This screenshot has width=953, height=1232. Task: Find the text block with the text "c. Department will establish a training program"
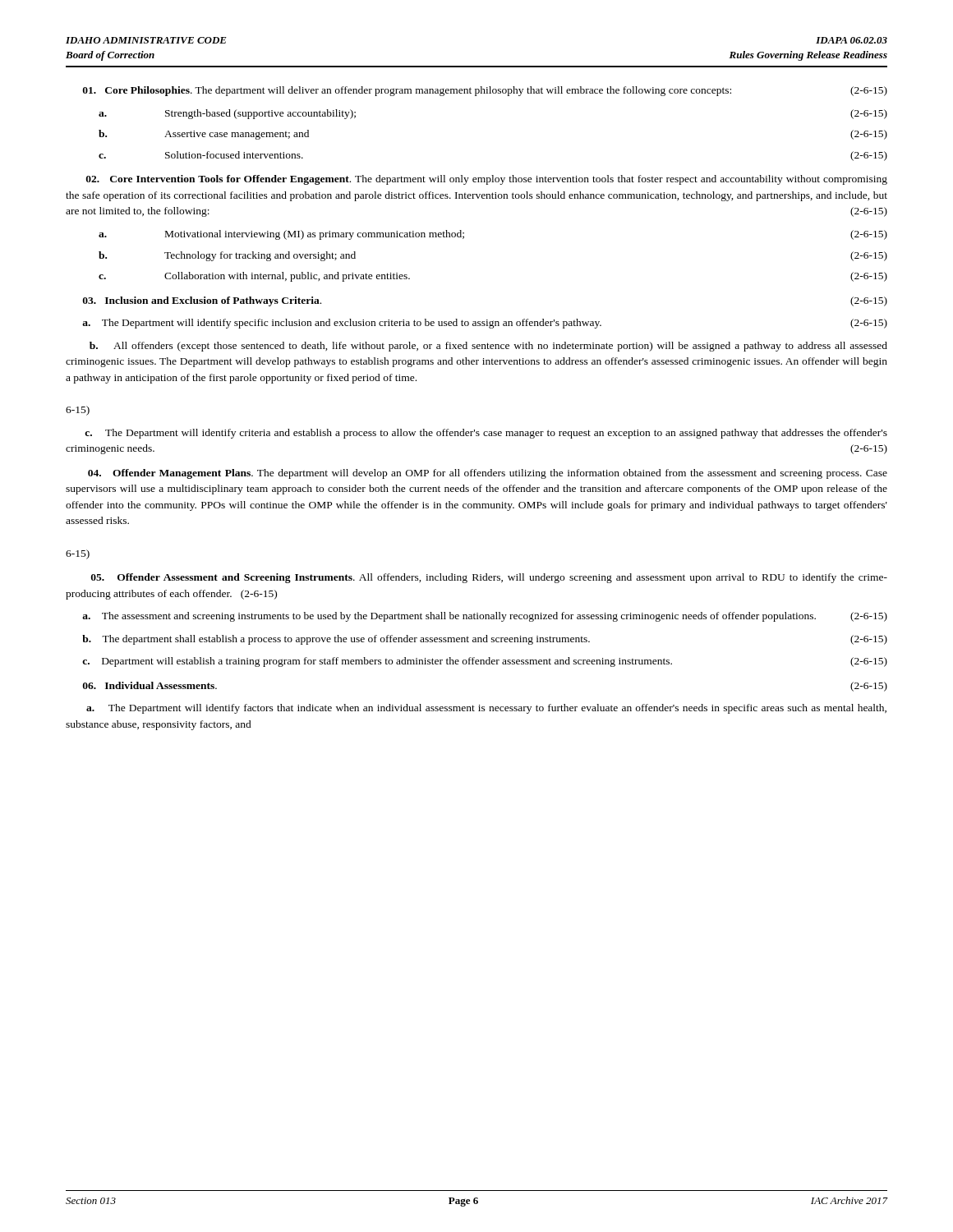tap(476, 661)
